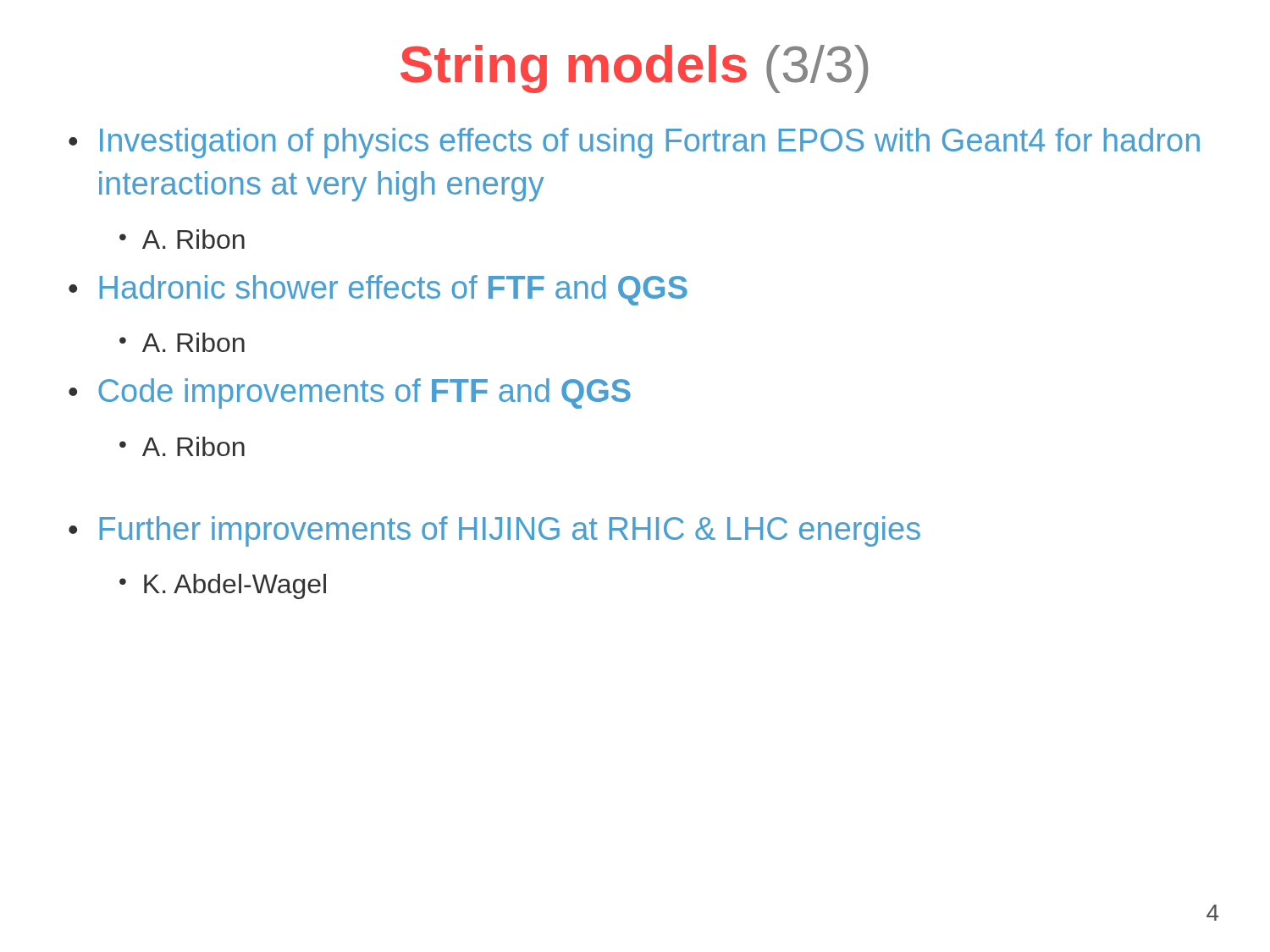The height and width of the screenshot is (952, 1270).
Task: Select the list item that reads "• K. Abdel-Wagel"
Action: coord(223,584)
